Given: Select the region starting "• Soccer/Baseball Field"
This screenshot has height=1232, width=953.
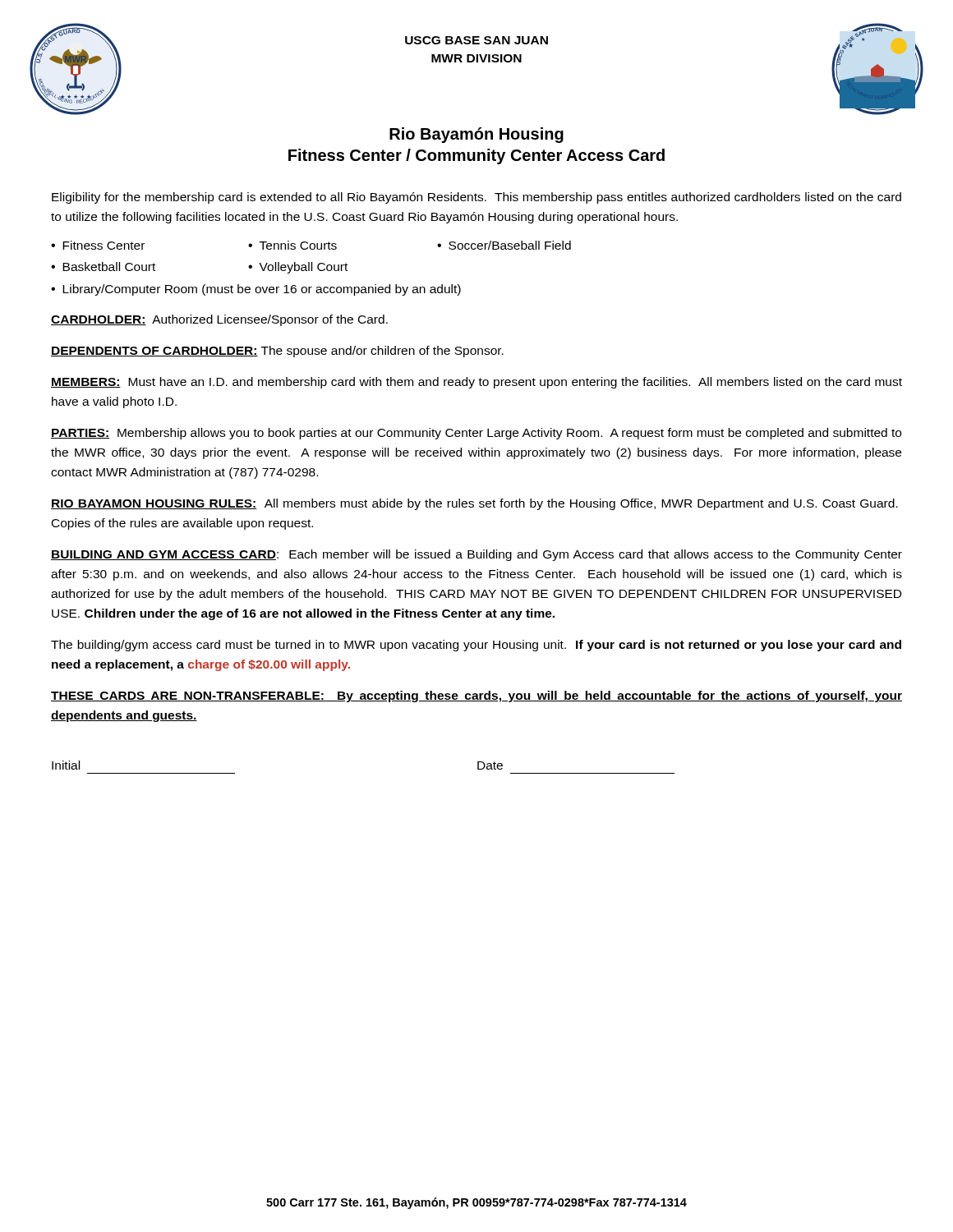Looking at the screenshot, I should (x=504, y=246).
